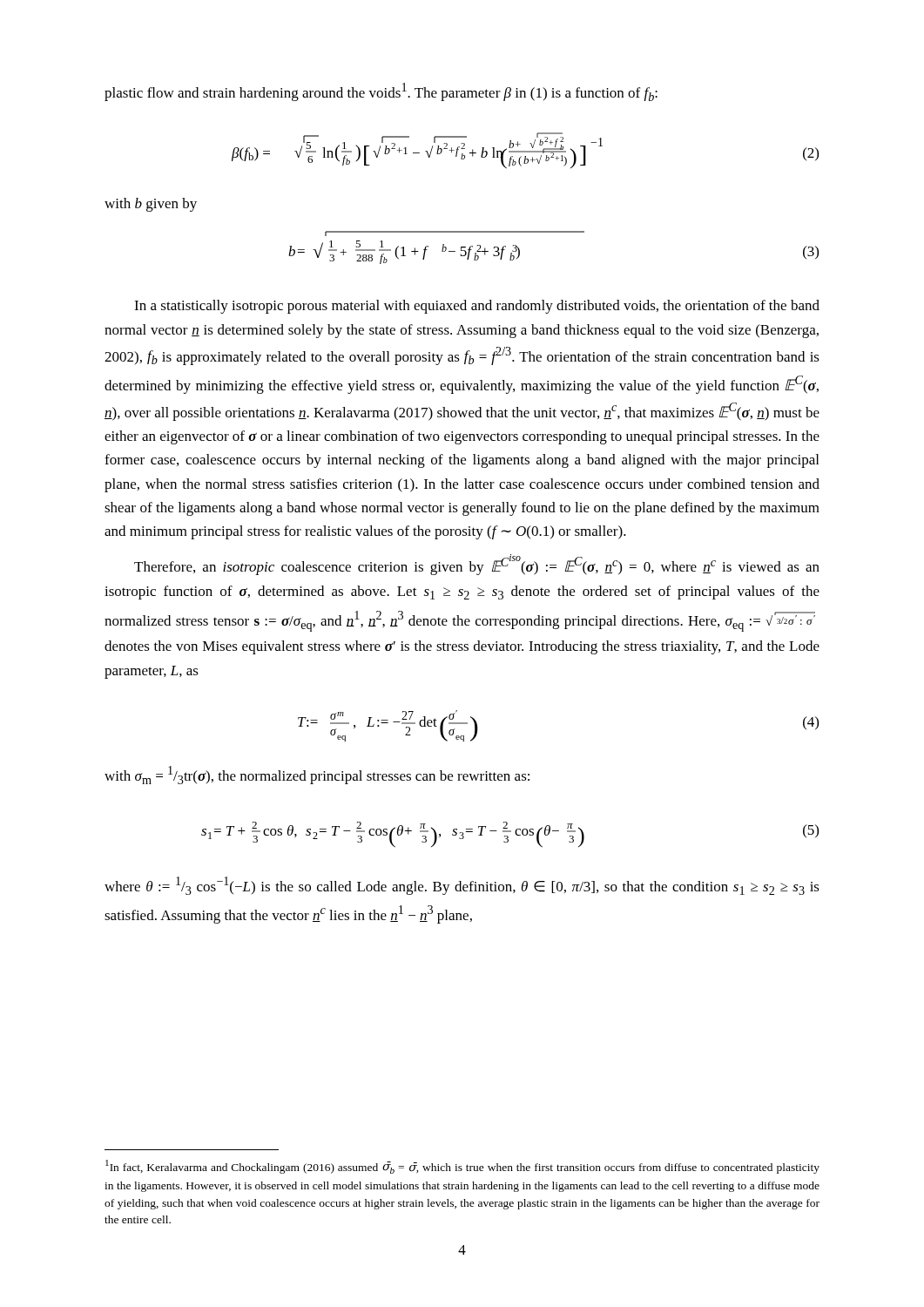This screenshot has height=1307, width=924.
Task: Point to the region starting "with σm = 1/3tr(σ), the normalized"
Action: (318, 775)
